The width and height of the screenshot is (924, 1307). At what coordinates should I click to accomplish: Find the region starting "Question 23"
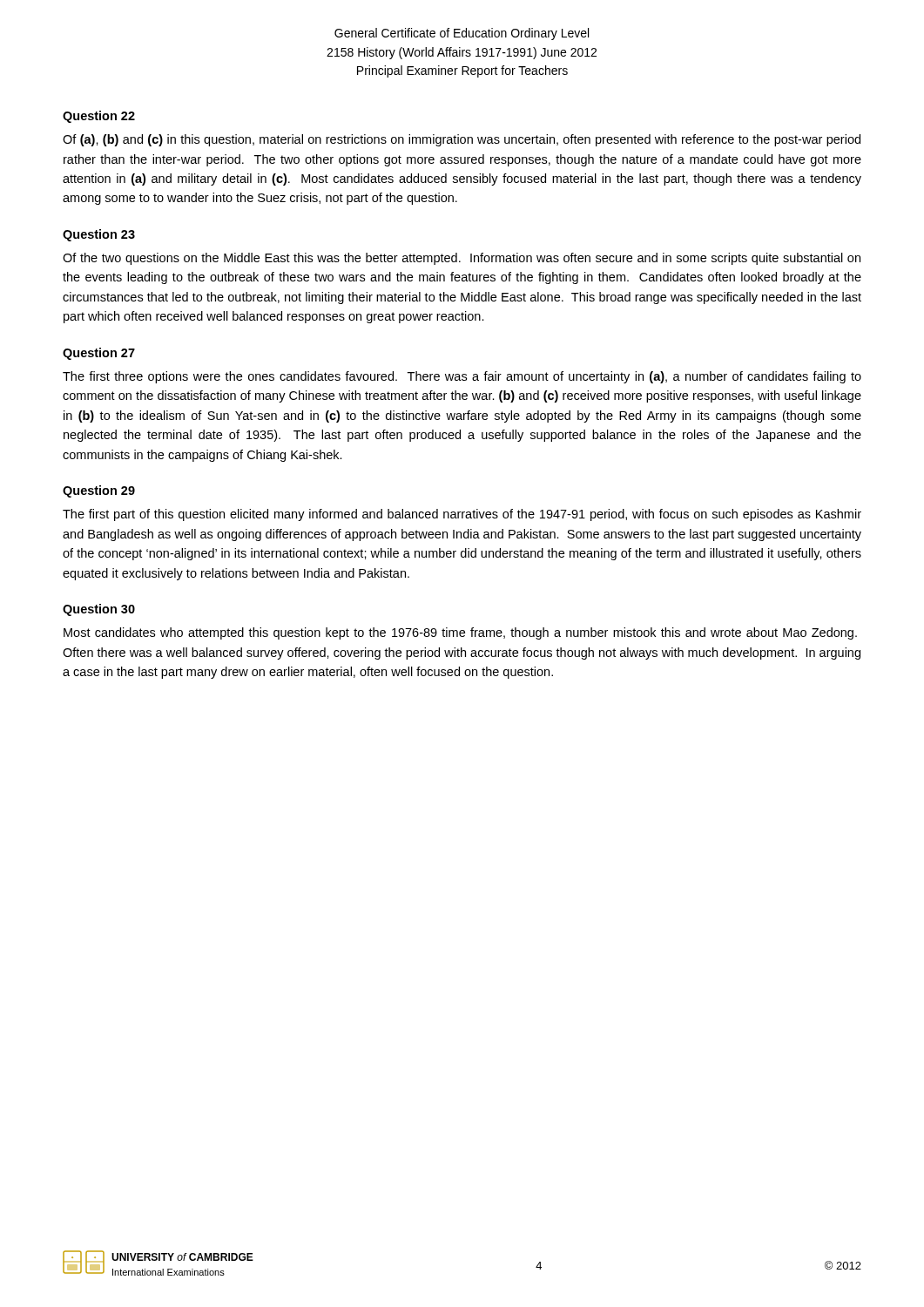tap(99, 234)
